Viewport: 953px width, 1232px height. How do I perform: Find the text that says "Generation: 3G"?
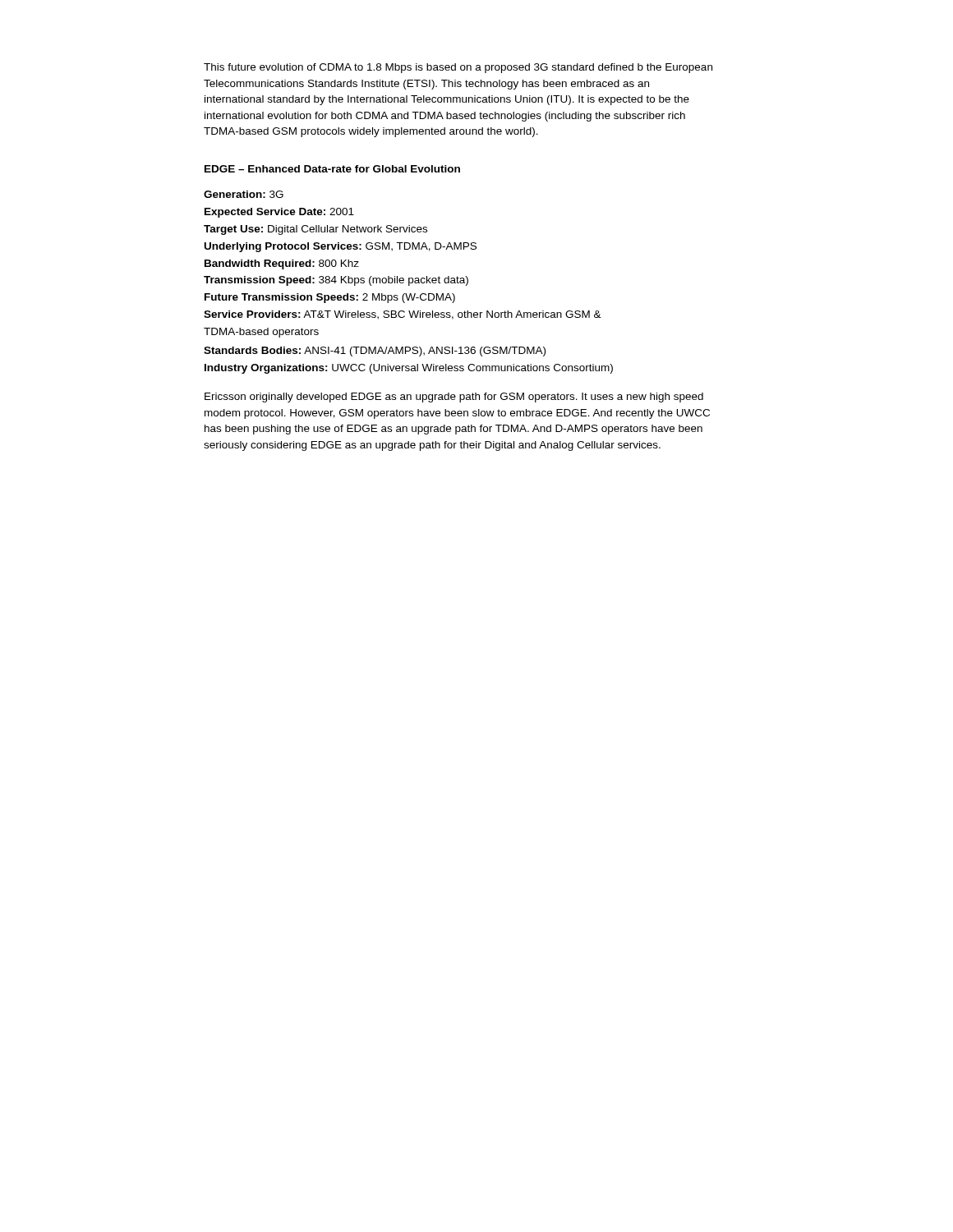244,194
